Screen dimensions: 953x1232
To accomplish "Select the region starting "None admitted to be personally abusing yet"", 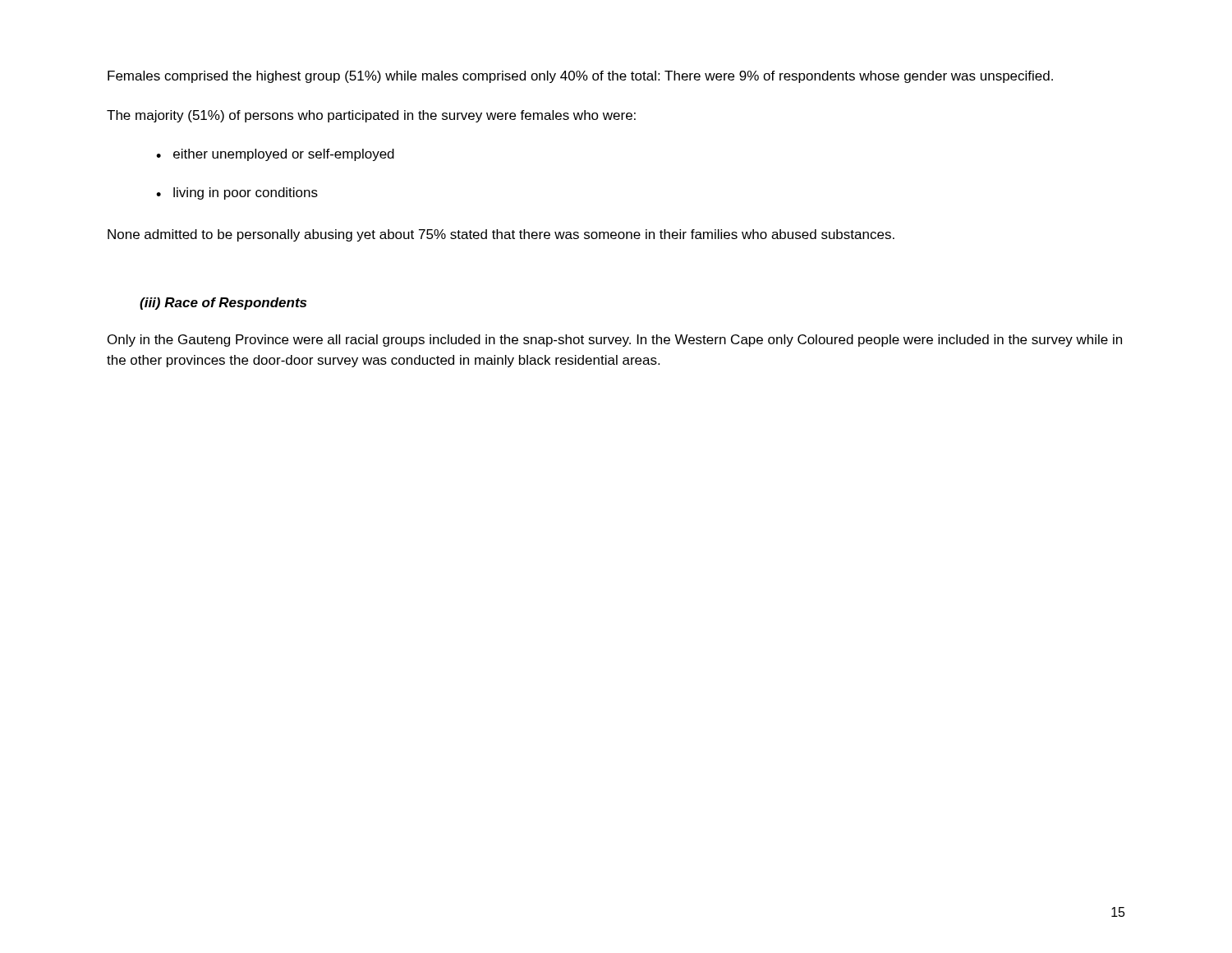I will (x=501, y=235).
